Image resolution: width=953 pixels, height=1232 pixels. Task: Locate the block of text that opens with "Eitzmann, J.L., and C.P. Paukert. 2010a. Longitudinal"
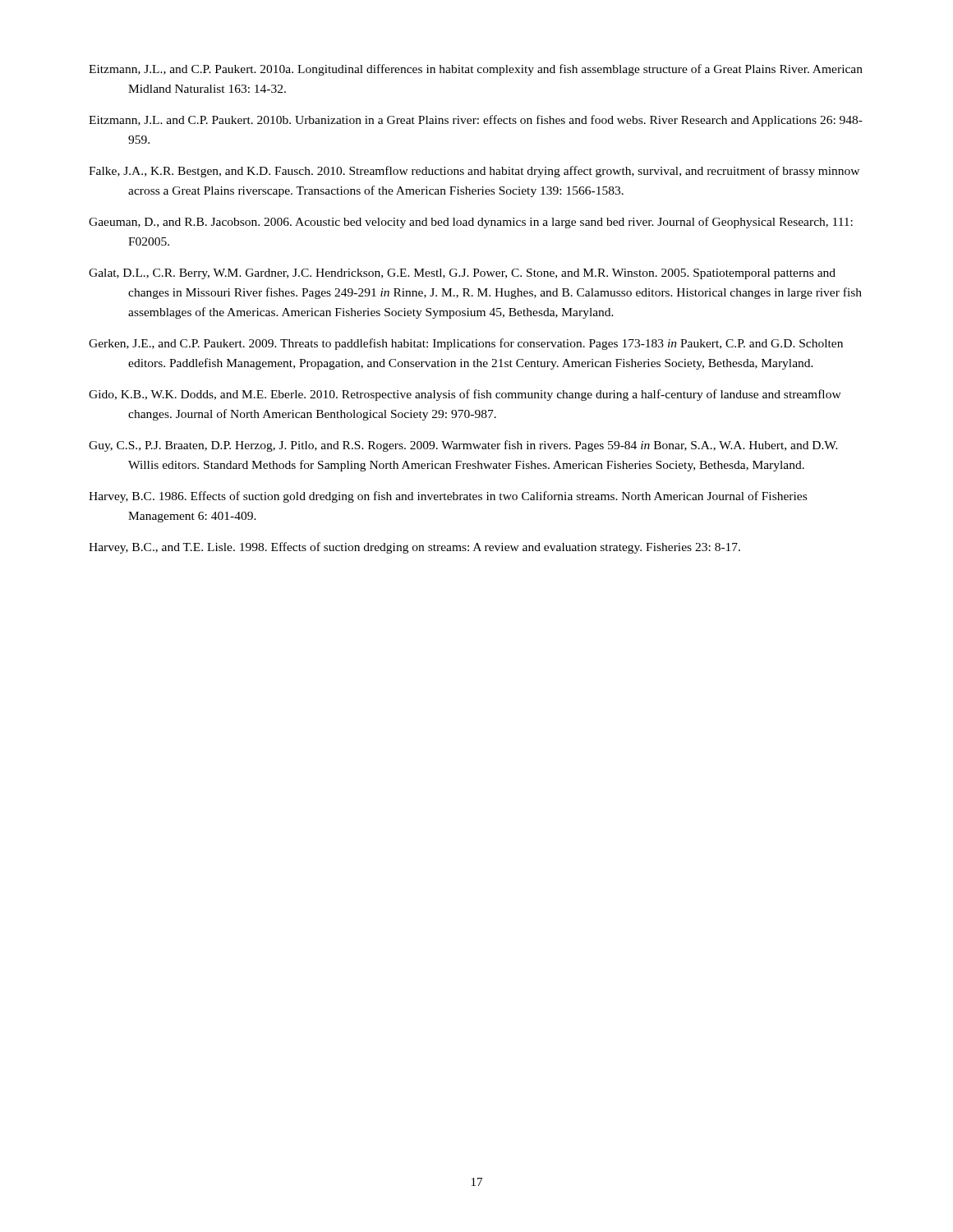(x=476, y=78)
